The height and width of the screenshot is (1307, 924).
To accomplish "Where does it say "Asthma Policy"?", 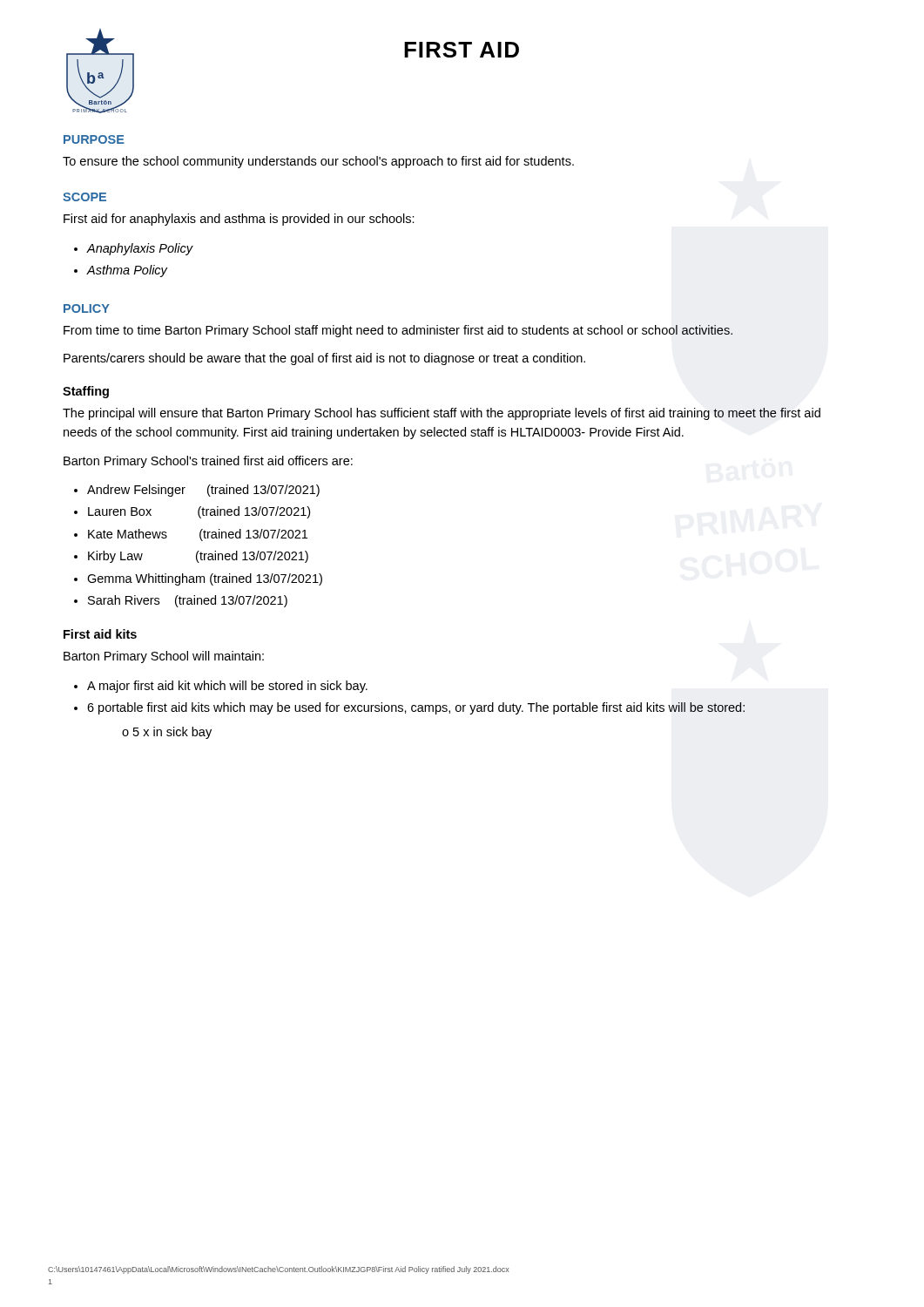I will pyautogui.click(x=127, y=270).
